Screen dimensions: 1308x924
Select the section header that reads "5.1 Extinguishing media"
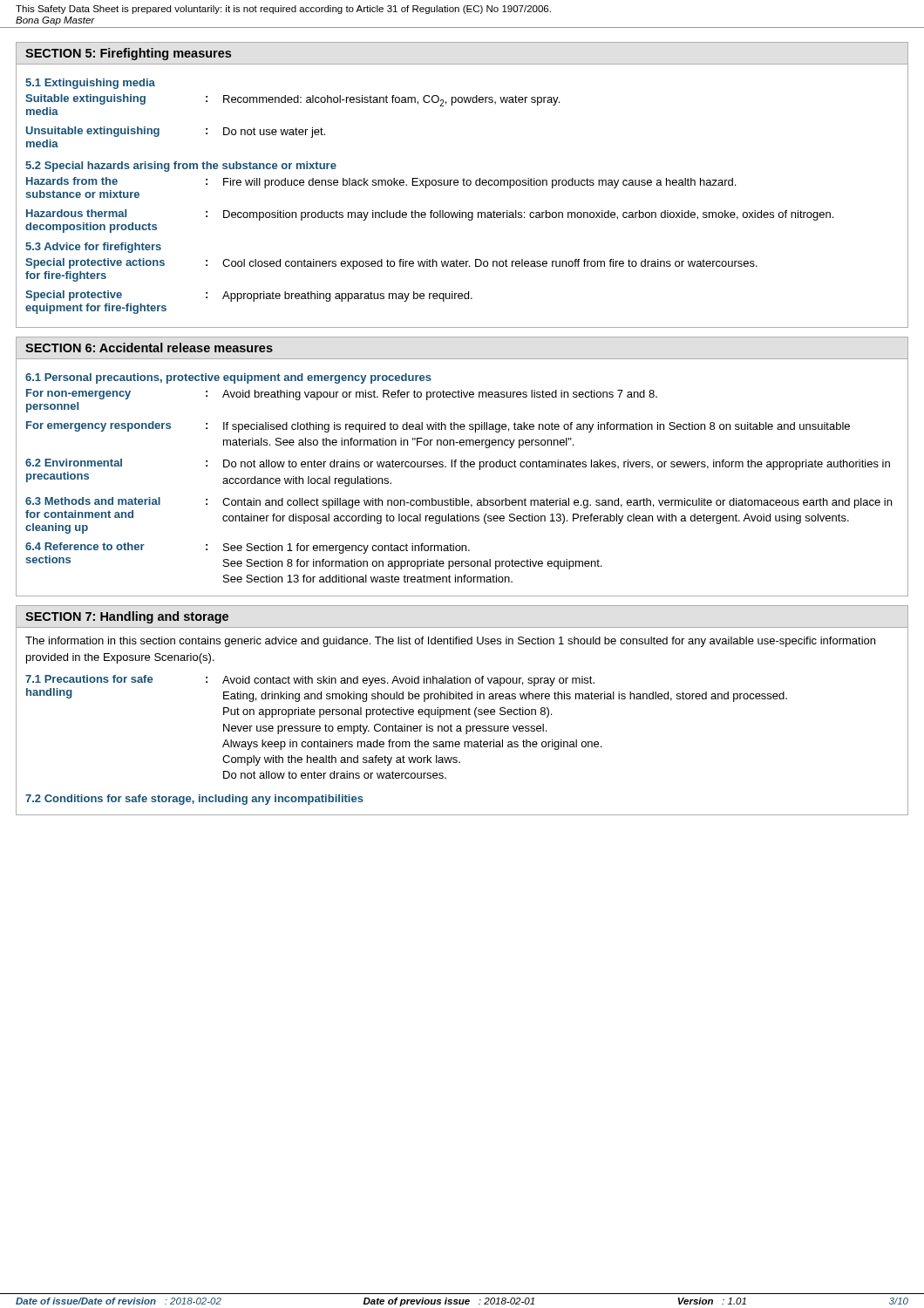coord(90,82)
